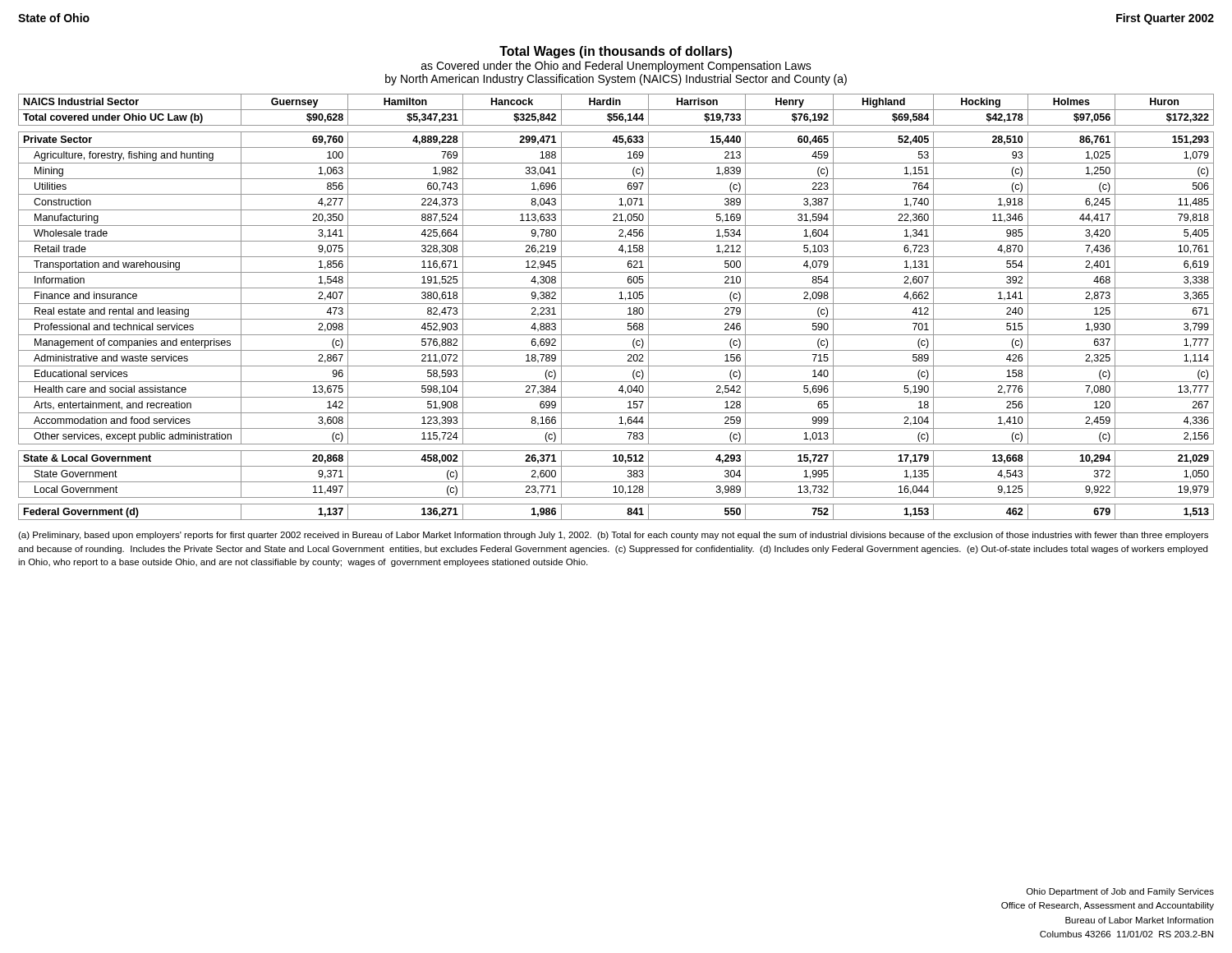Click the title that begins "Total Wages (in thousands"
This screenshot has height=953, width=1232.
coord(616,65)
